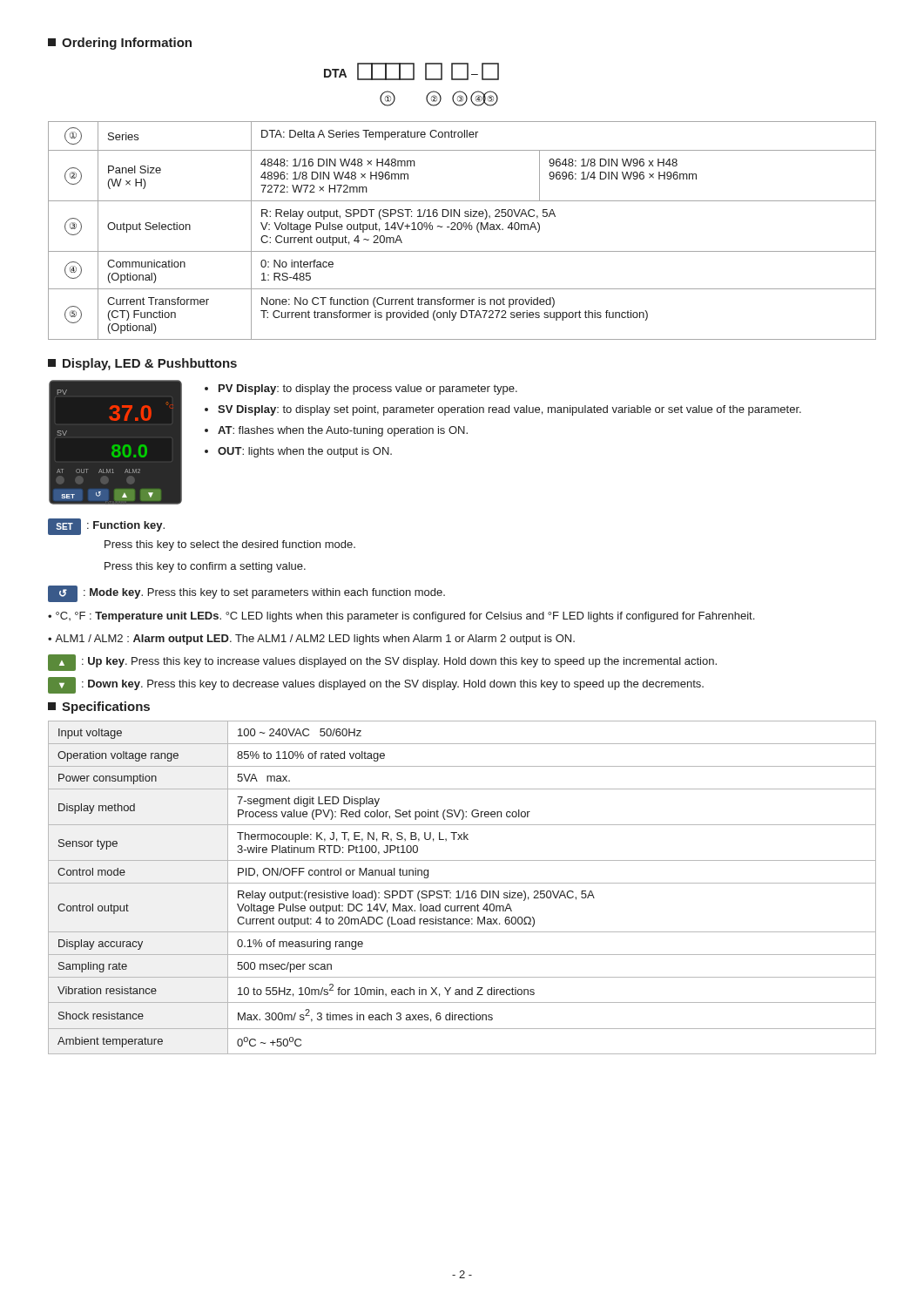Screen dimensions: 1307x924
Task: Select the table that reads "DTA: Delta A Series Temperature"
Action: [x=462, y=230]
